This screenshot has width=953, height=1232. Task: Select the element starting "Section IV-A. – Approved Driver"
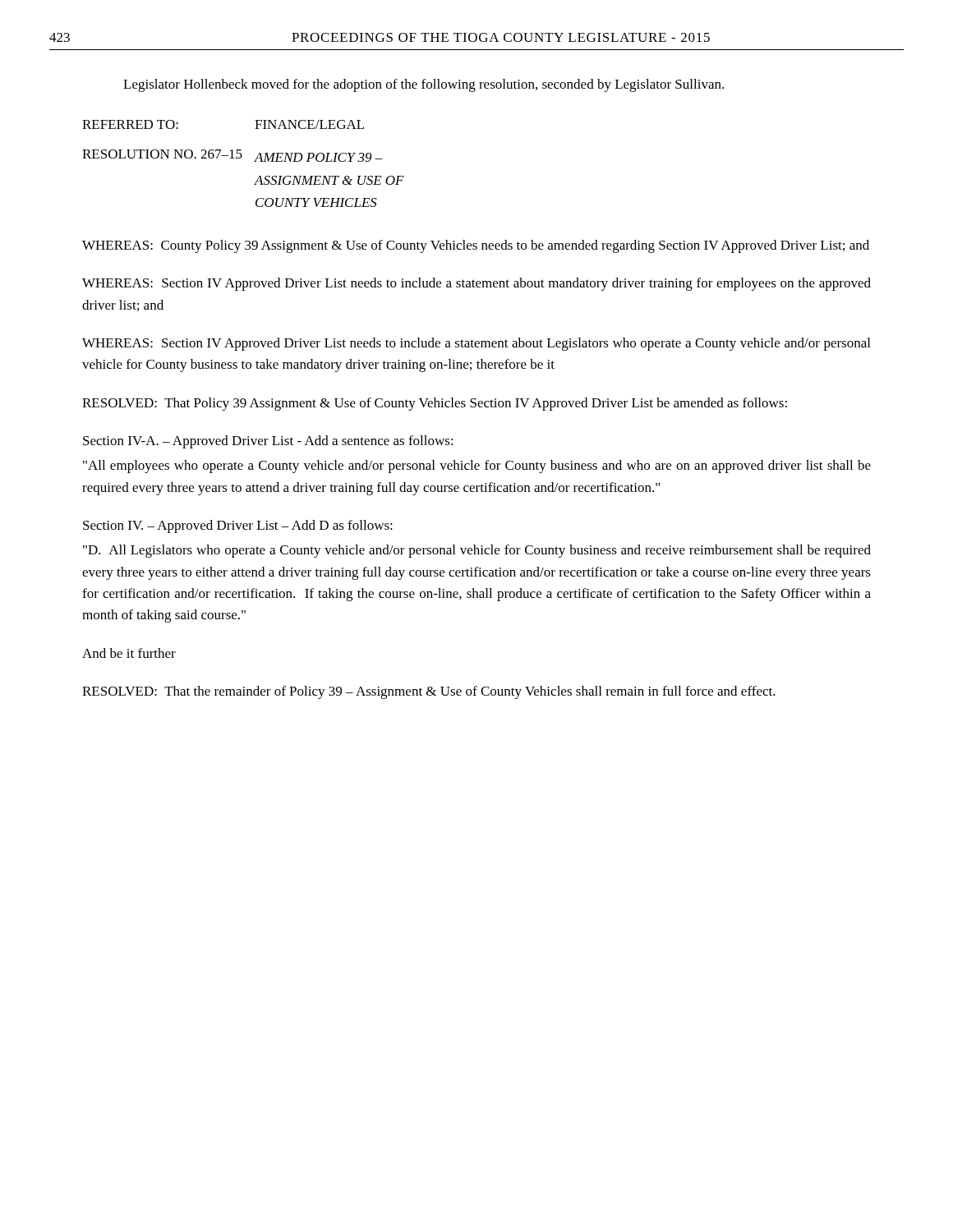pyautogui.click(x=268, y=441)
